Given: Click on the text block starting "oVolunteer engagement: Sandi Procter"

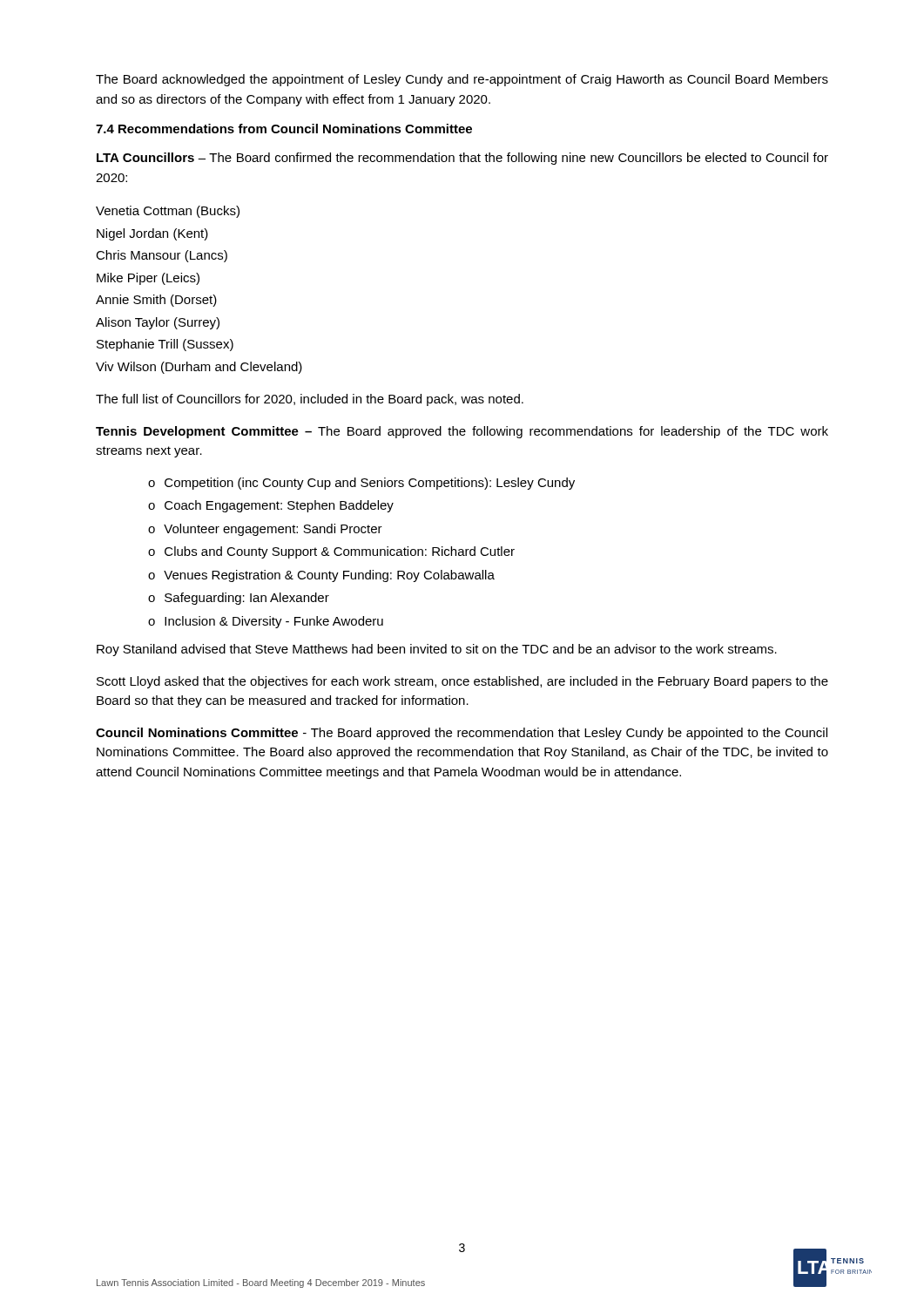Looking at the screenshot, I should pos(265,529).
